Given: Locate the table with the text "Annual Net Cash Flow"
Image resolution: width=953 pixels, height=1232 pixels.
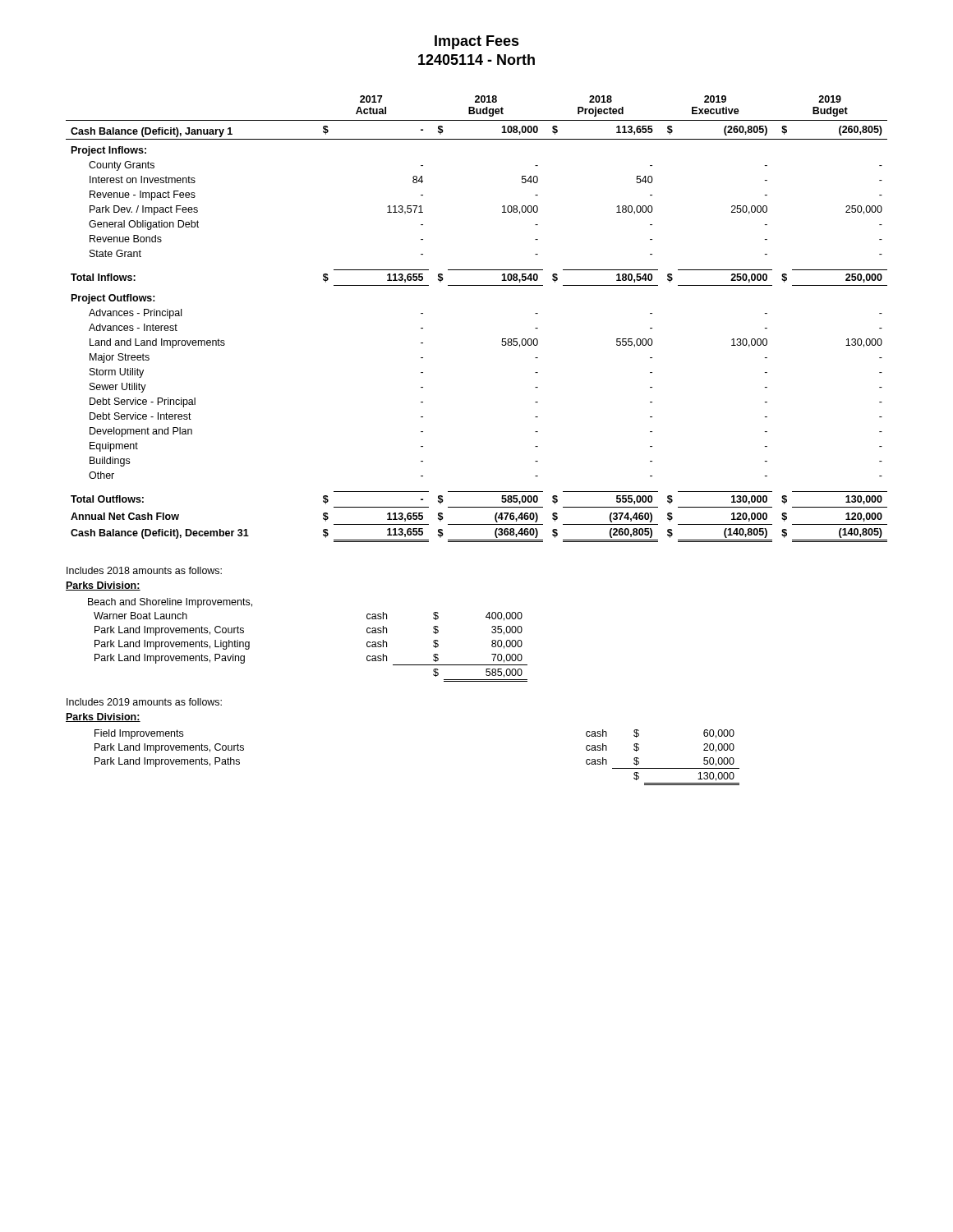Looking at the screenshot, I should pyautogui.click(x=476, y=317).
